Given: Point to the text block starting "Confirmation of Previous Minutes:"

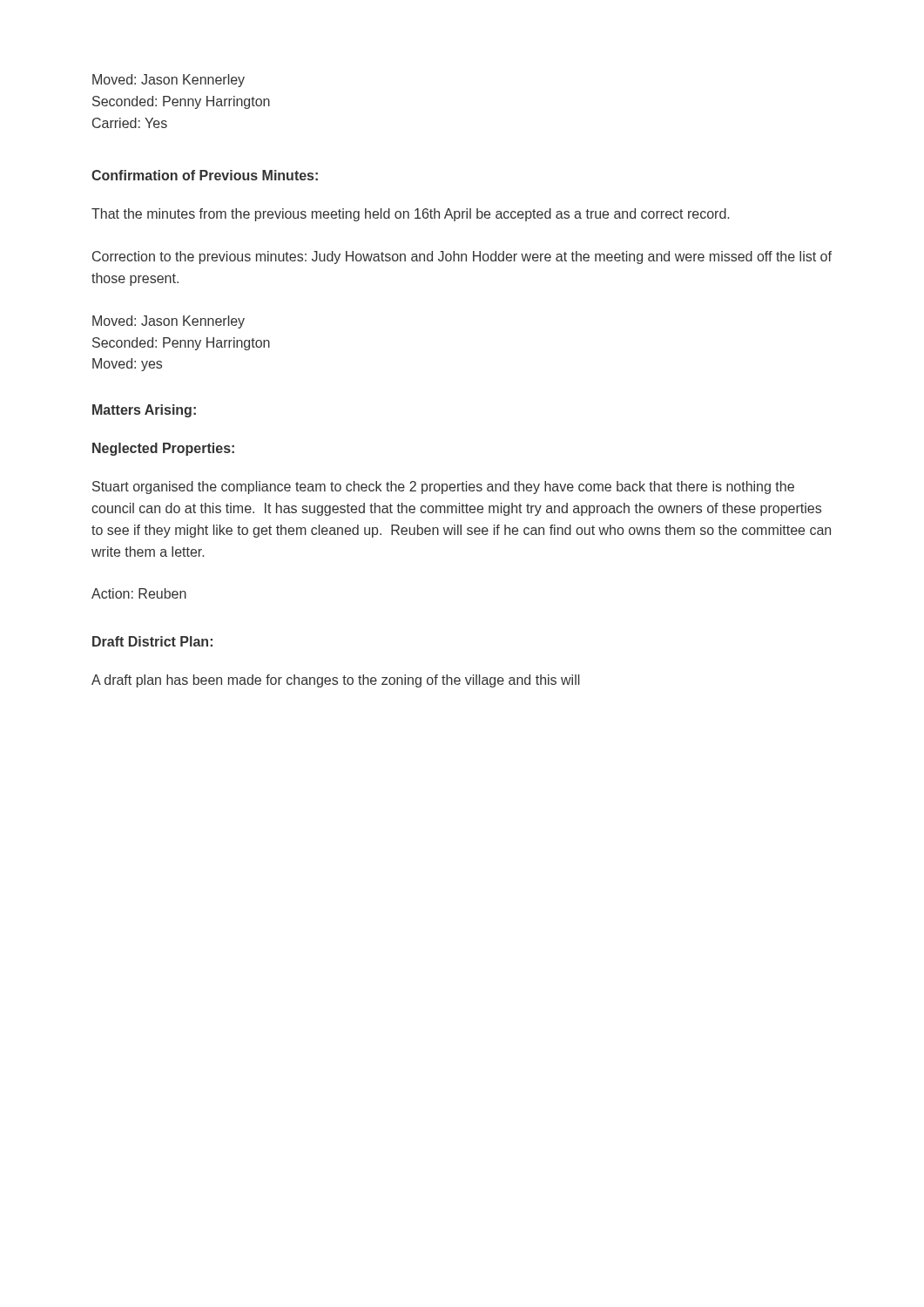Looking at the screenshot, I should click(x=205, y=176).
